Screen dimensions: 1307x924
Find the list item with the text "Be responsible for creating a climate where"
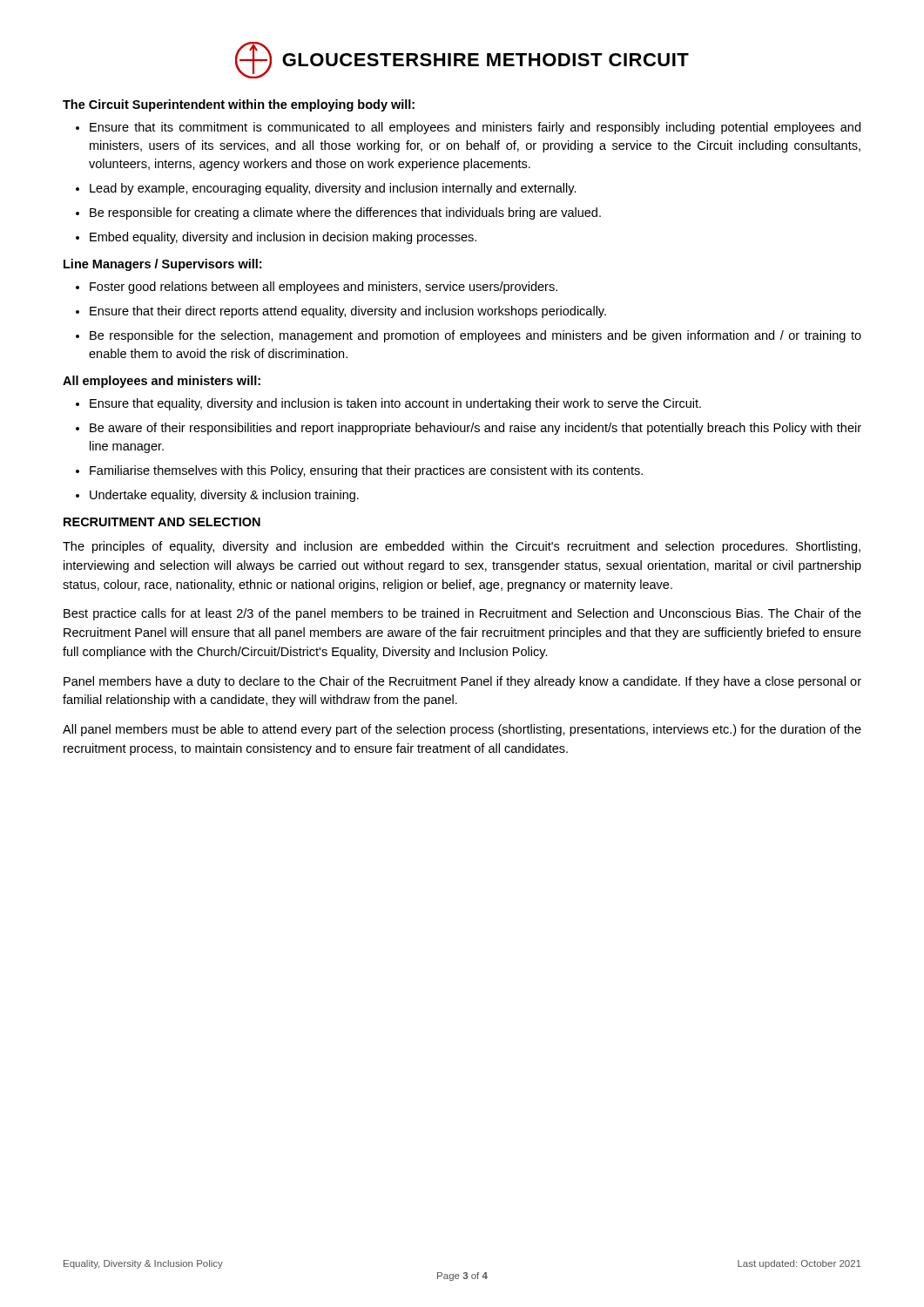point(345,213)
